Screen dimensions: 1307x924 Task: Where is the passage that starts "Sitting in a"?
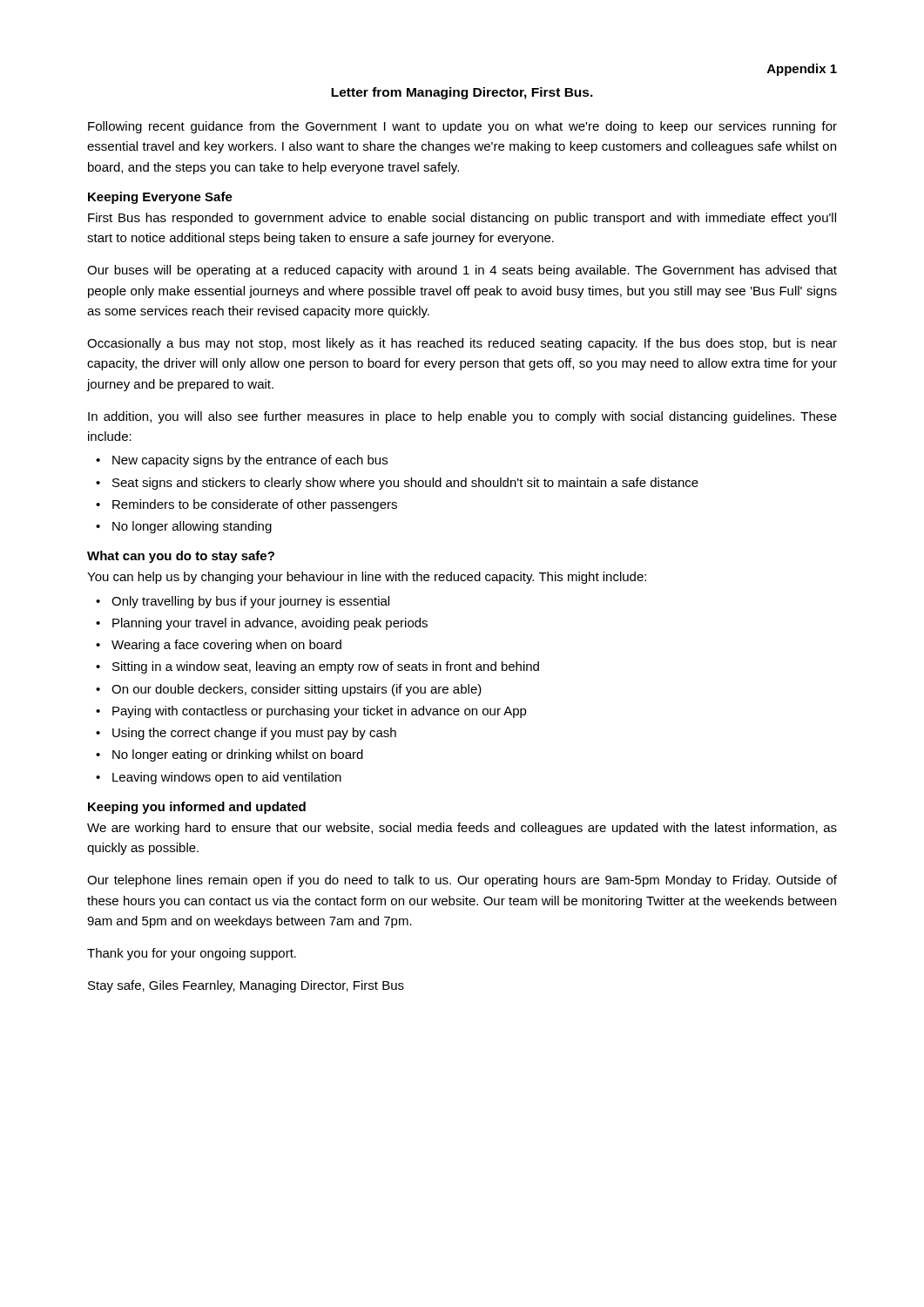pos(326,666)
